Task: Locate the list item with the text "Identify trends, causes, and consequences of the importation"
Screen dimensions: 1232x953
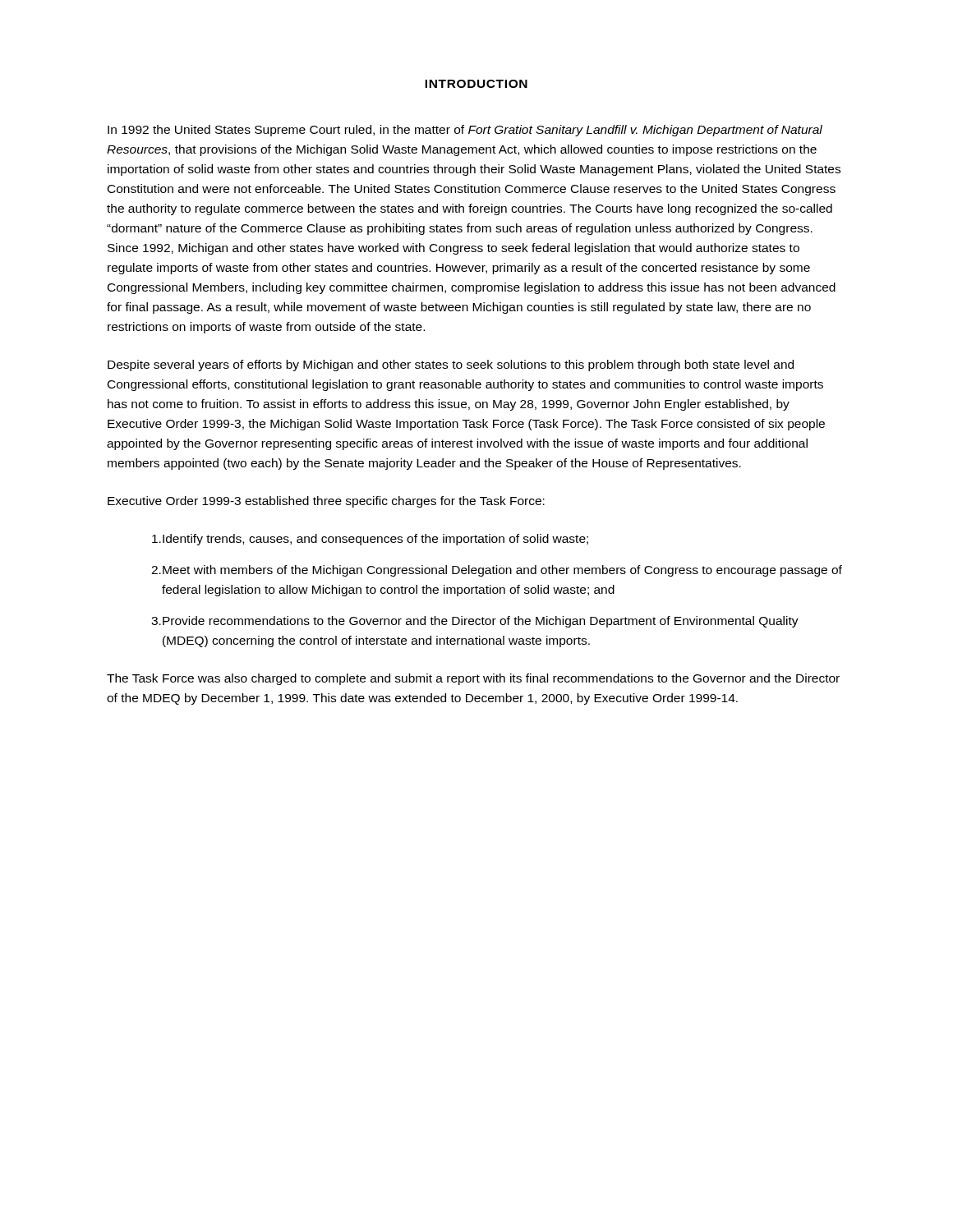Action: pos(476,539)
